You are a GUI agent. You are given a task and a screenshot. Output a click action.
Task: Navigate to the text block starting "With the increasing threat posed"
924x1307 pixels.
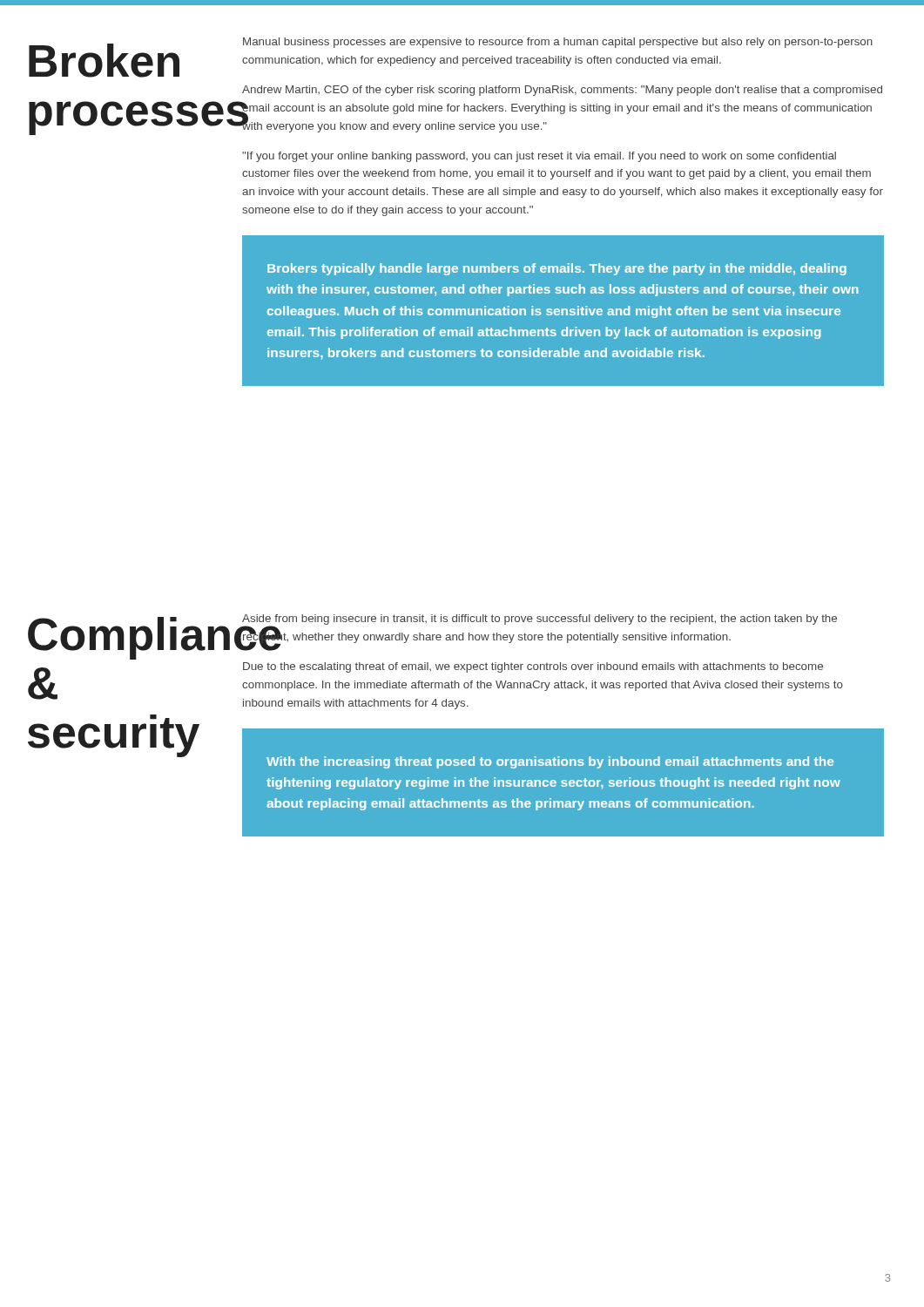point(563,782)
